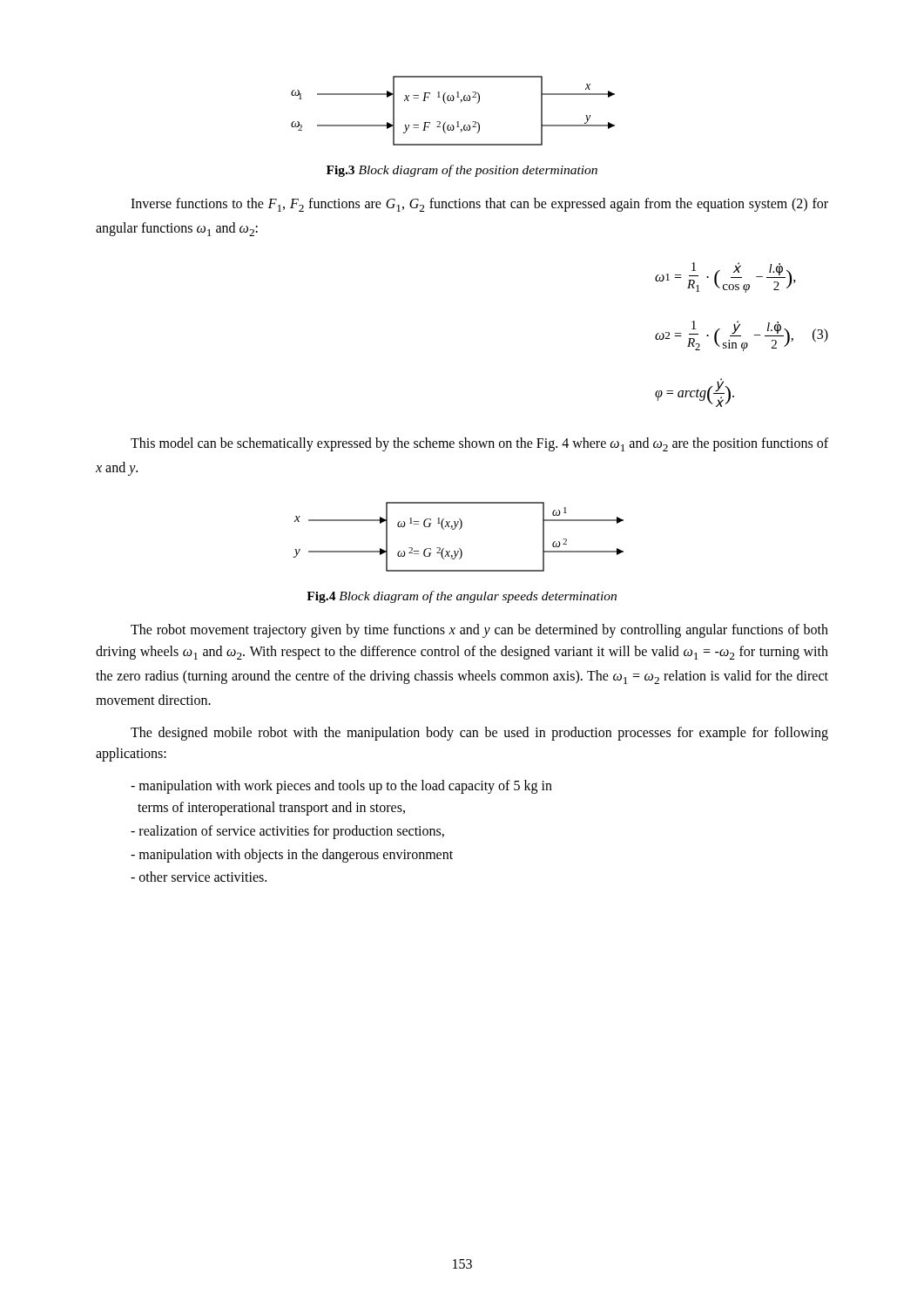This screenshot has height=1307, width=924.
Task: Navigate to the element starting "Fig.3 Block diagram of the"
Action: [462, 169]
